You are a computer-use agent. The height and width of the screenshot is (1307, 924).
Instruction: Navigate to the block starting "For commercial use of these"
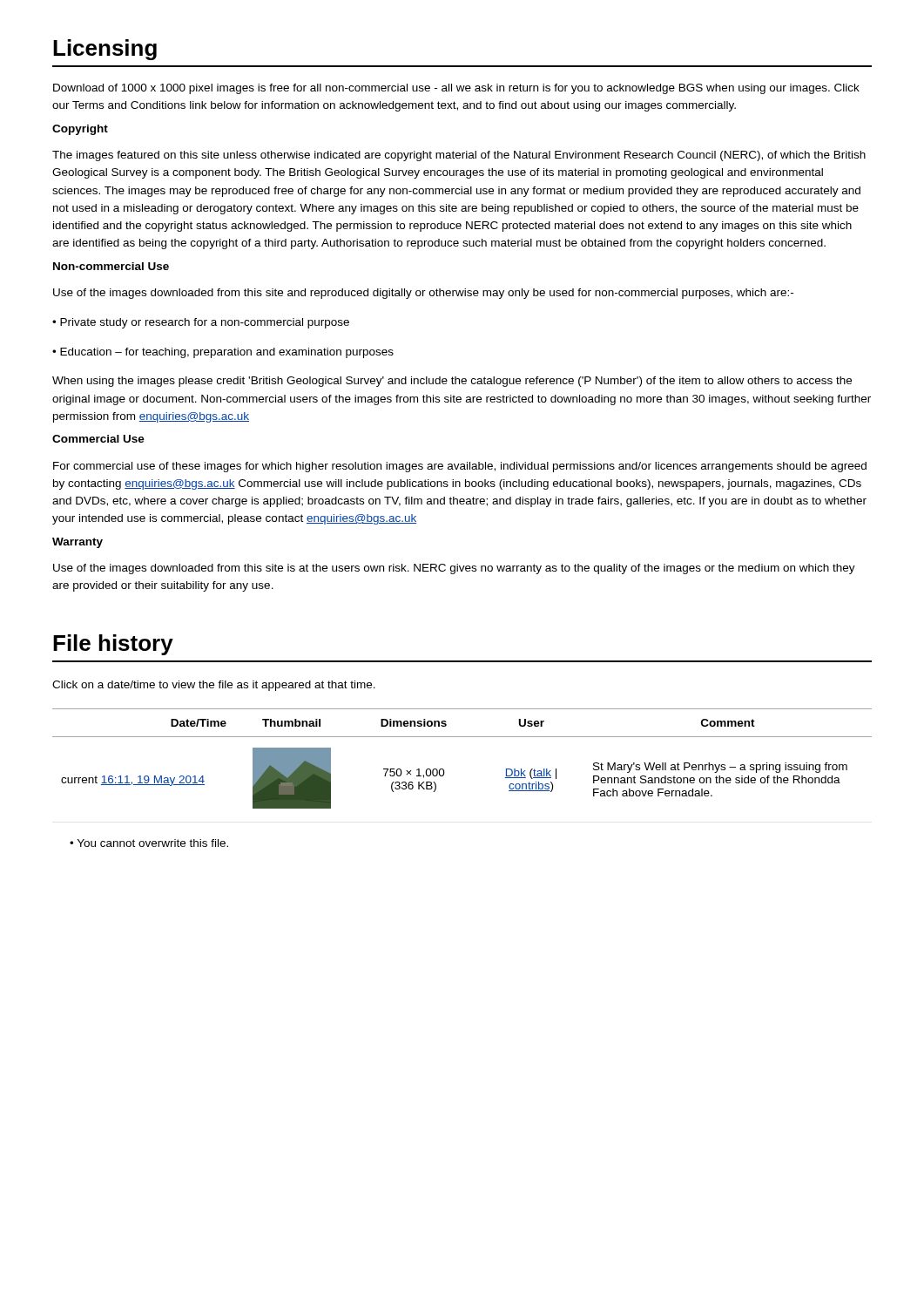coord(462,492)
